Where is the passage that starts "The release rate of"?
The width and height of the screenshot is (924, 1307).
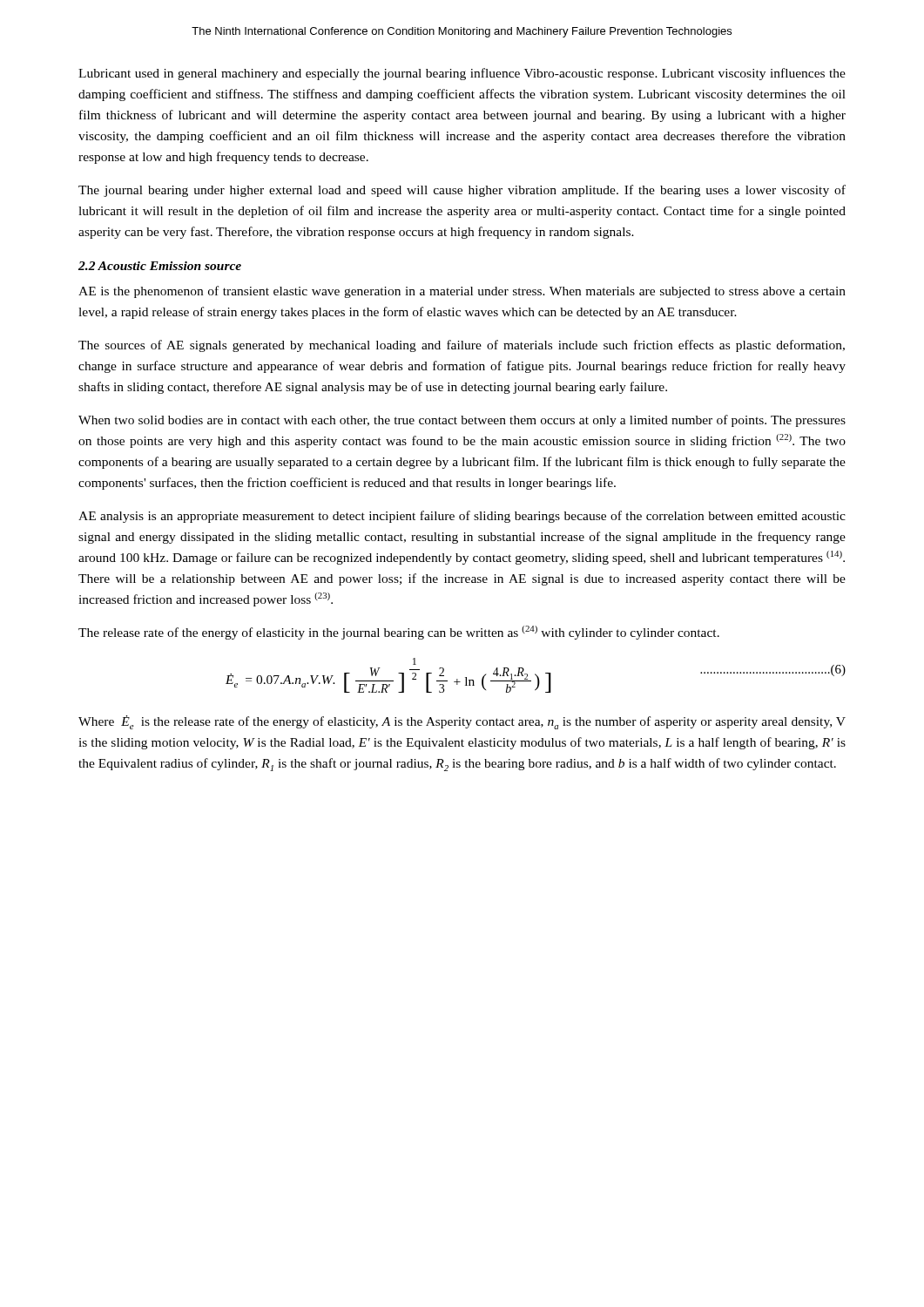(399, 632)
